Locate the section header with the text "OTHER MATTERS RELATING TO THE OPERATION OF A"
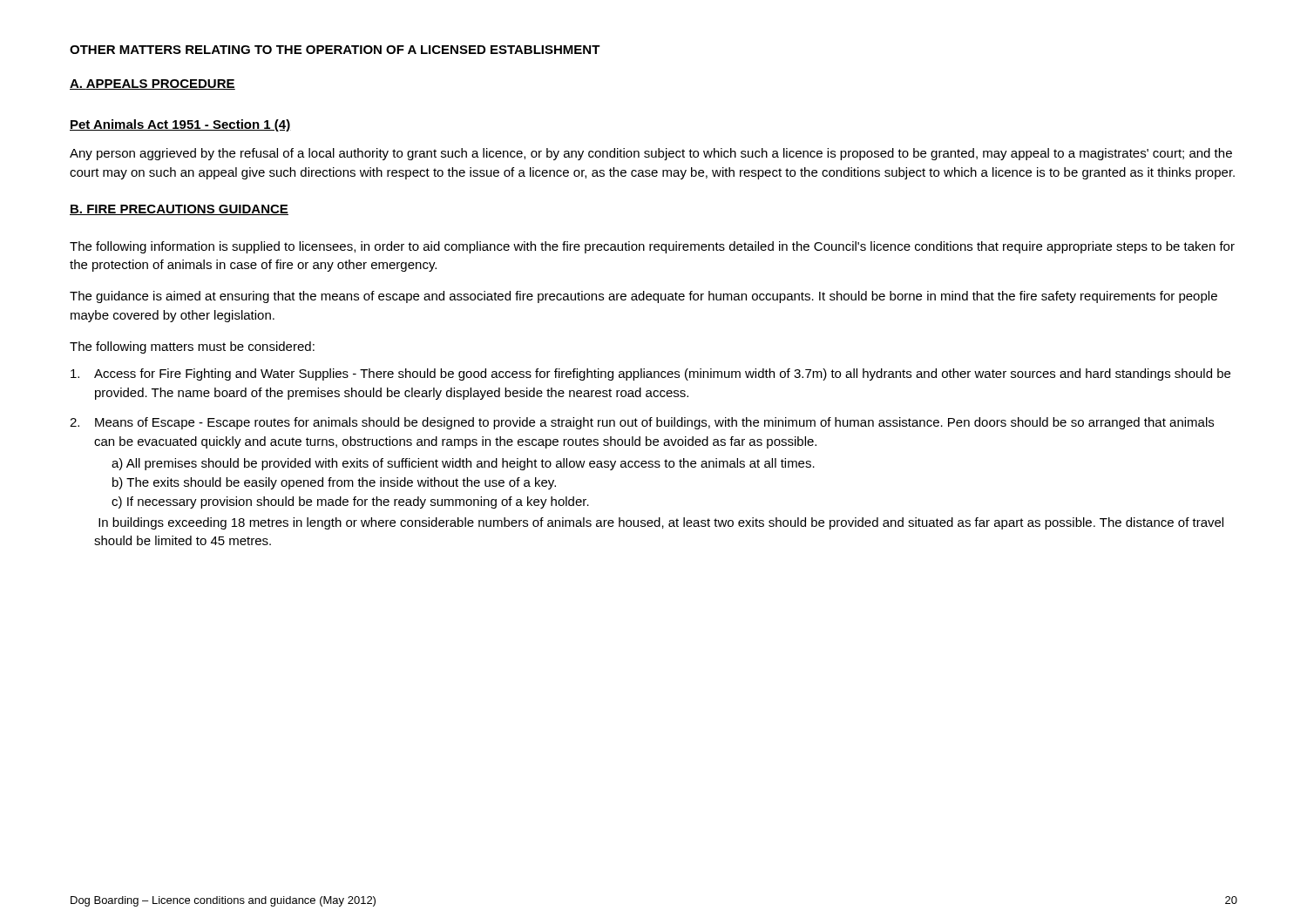The height and width of the screenshot is (924, 1307). click(335, 49)
